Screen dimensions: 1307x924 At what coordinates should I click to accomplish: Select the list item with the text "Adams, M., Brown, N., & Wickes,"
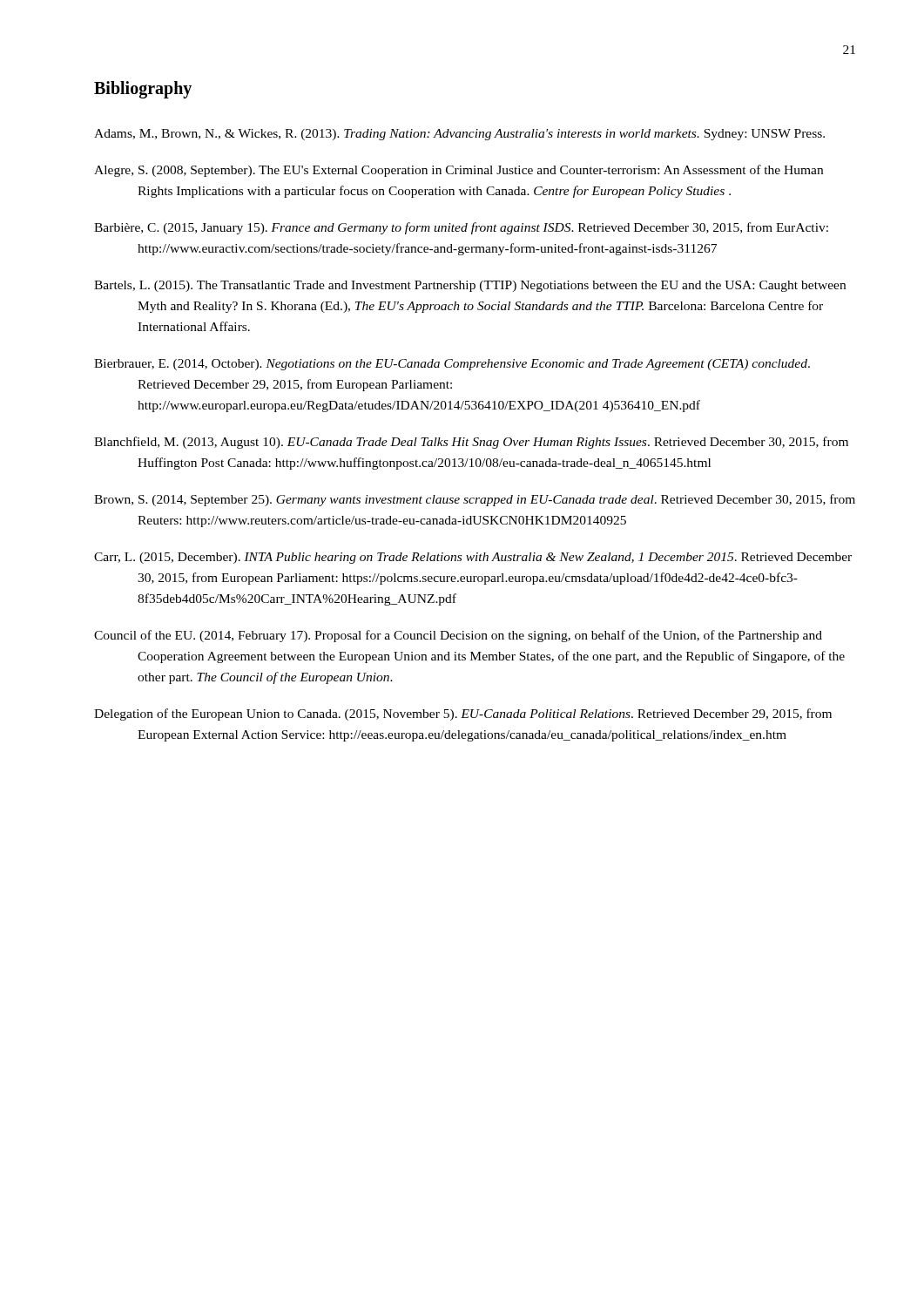point(460,133)
